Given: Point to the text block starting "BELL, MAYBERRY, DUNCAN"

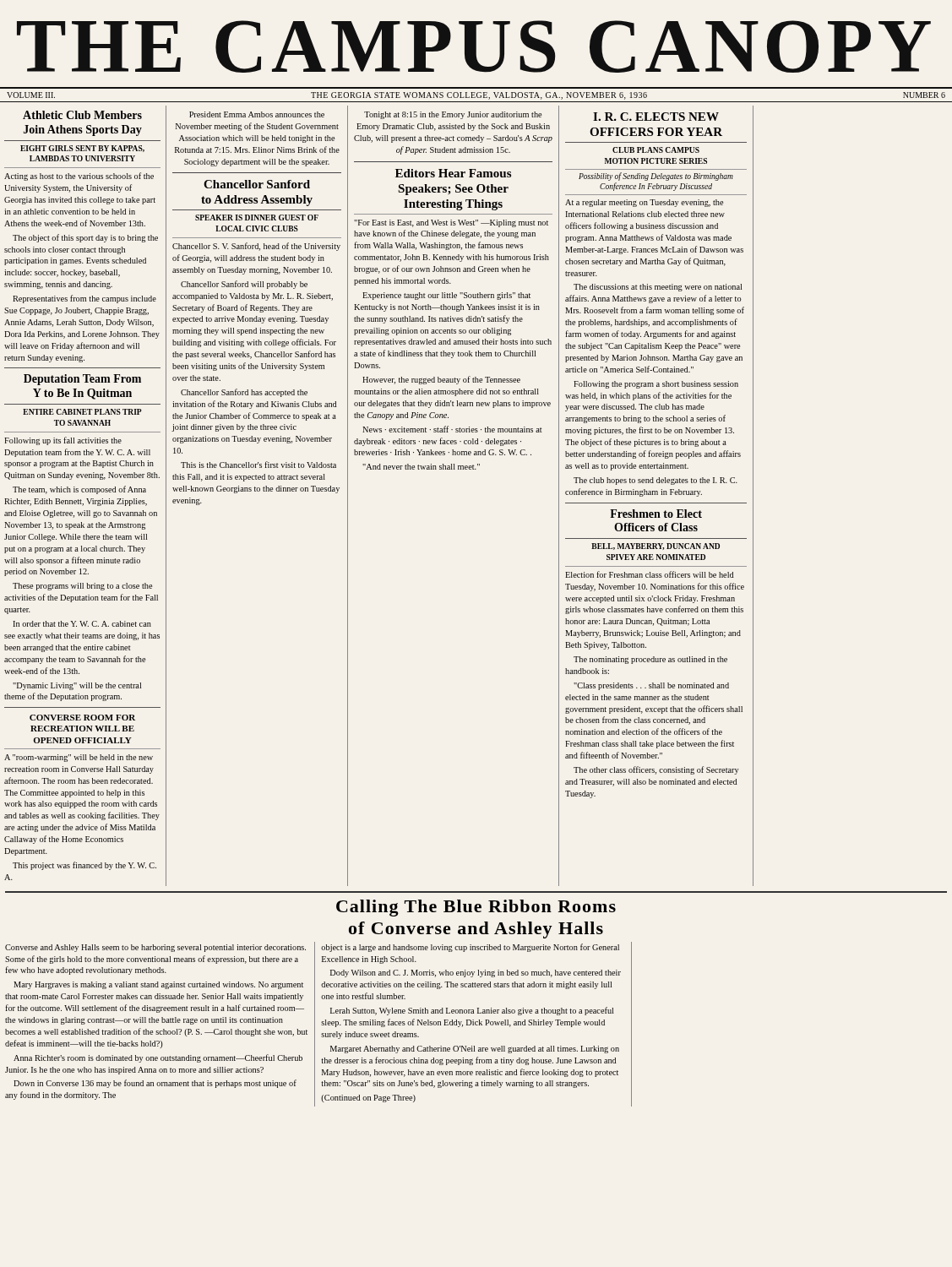Looking at the screenshot, I should [x=656, y=552].
